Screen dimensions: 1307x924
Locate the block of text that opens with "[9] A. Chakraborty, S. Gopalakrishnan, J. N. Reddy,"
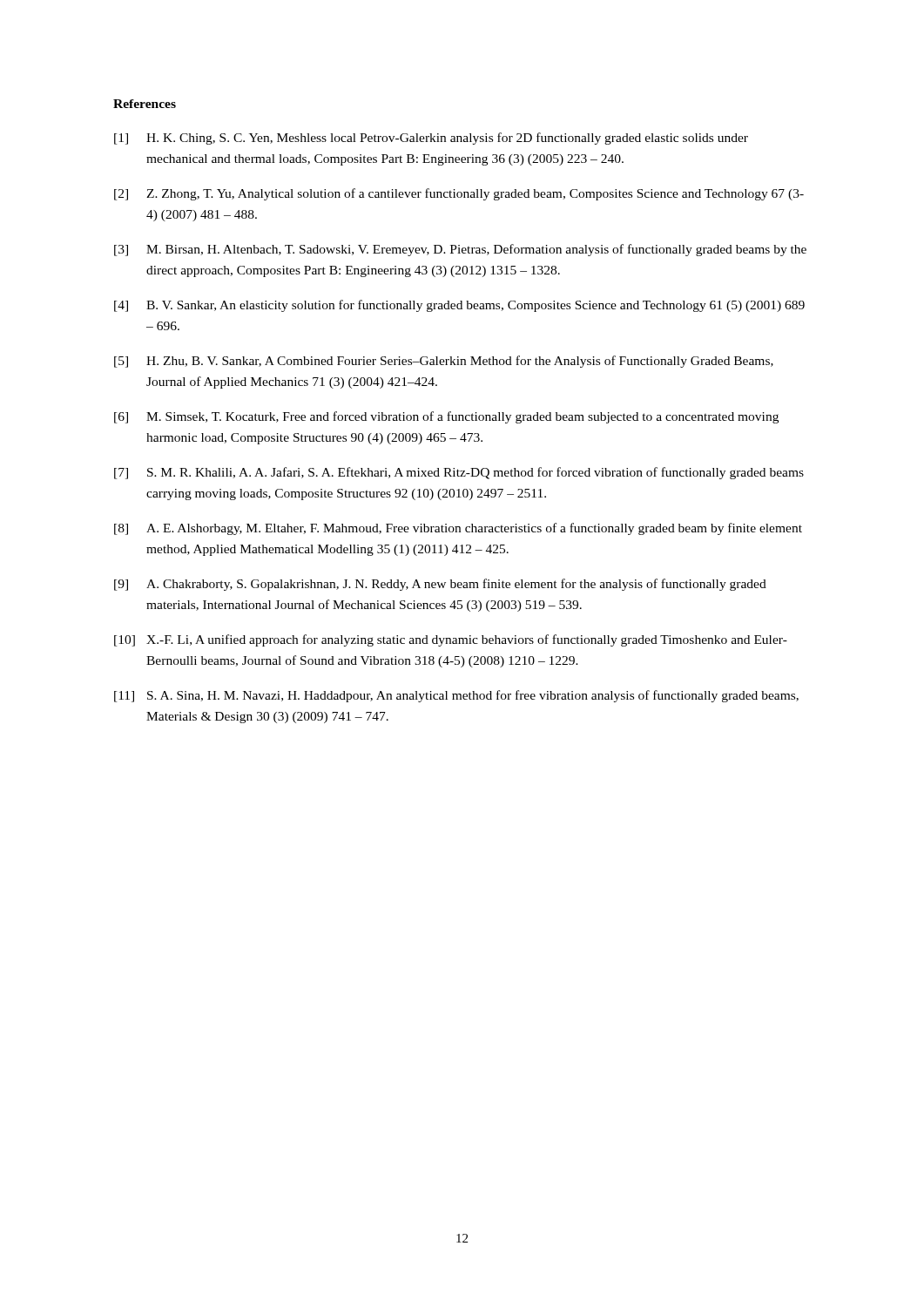tap(462, 594)
